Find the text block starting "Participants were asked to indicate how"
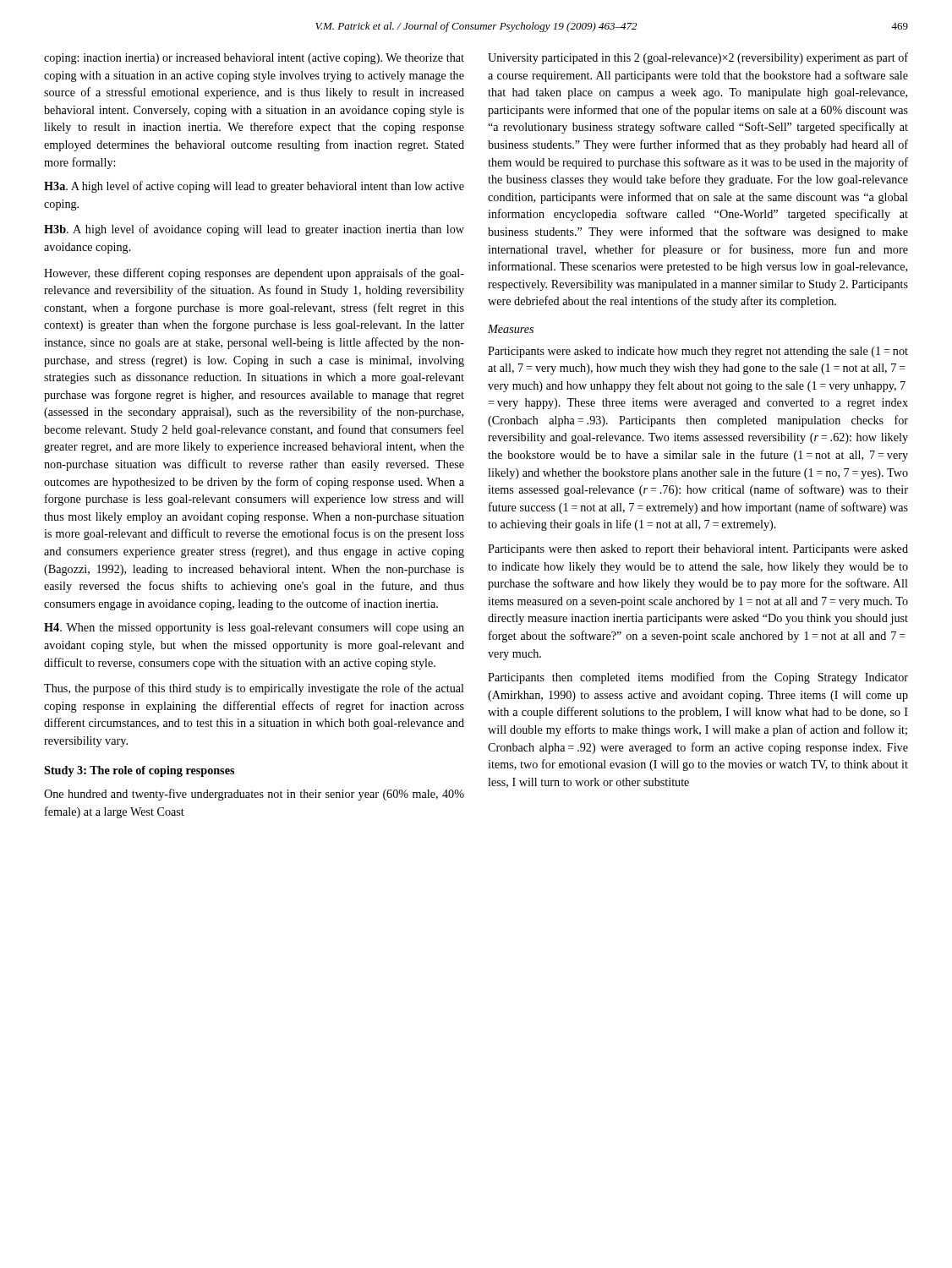This screenshot has height=1268, width=952. 698,438
